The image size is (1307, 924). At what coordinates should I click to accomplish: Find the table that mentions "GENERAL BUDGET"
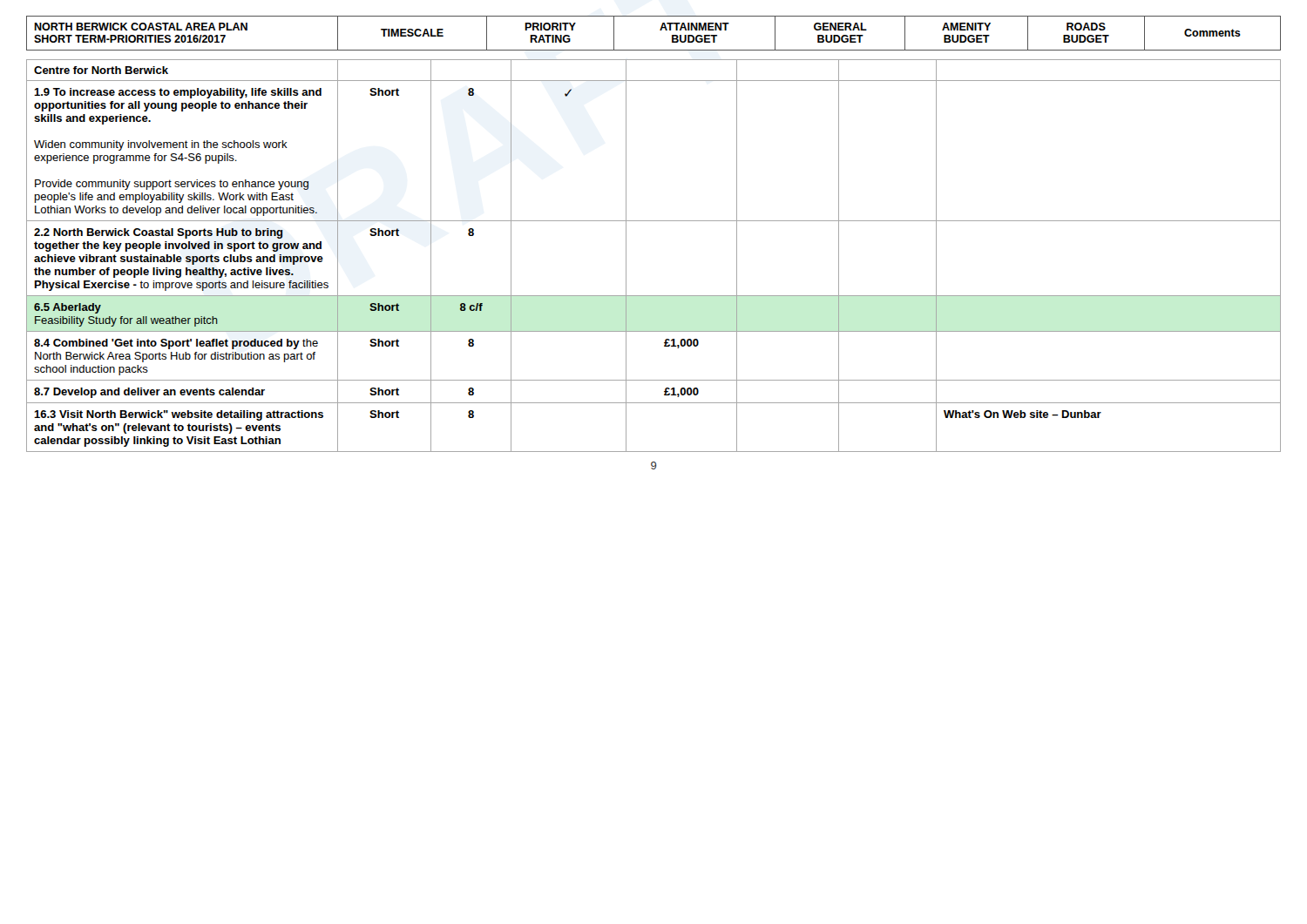tap(654, 234)
